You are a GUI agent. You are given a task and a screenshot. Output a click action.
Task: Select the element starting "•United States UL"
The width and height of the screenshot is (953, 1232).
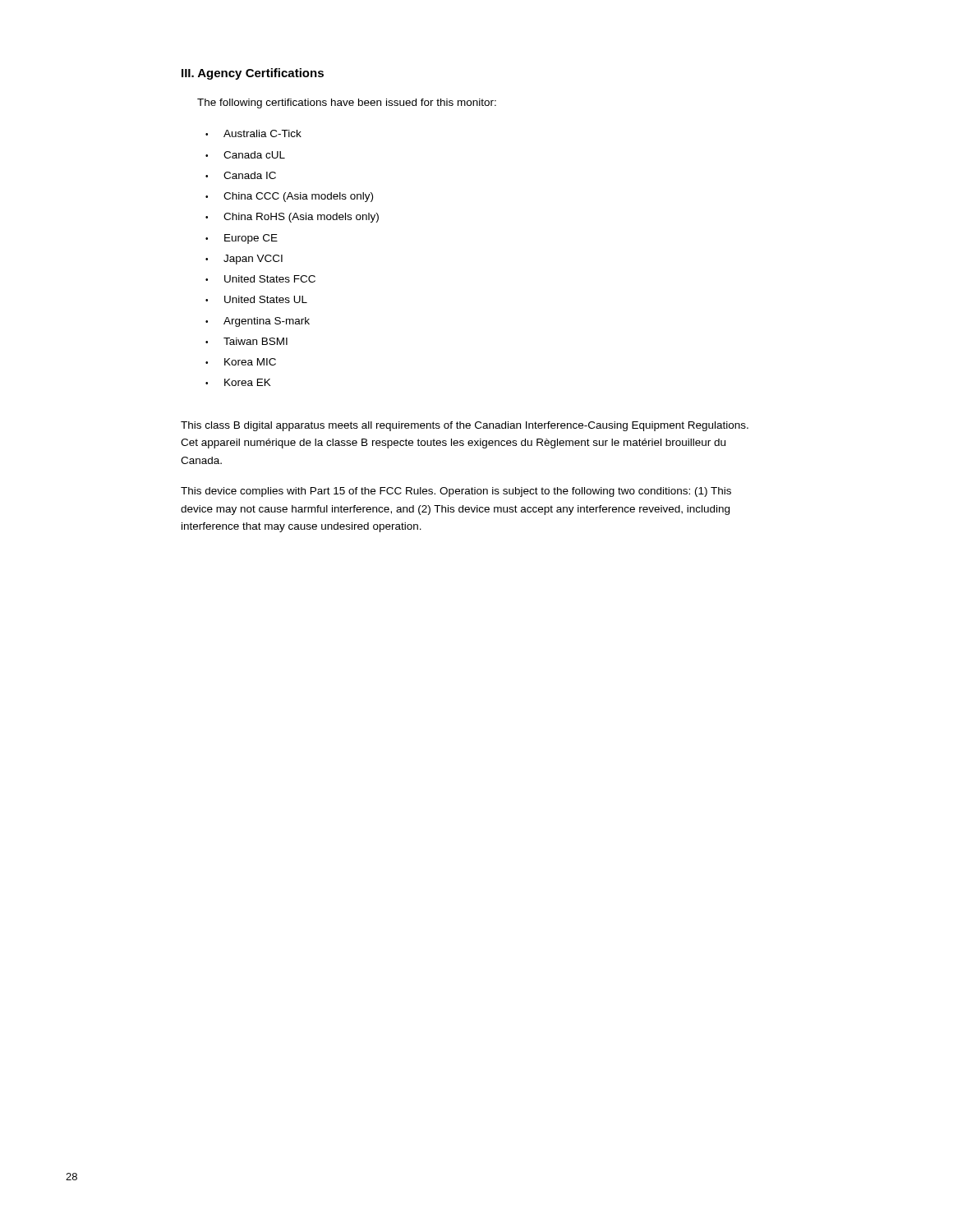click(256, 300)
